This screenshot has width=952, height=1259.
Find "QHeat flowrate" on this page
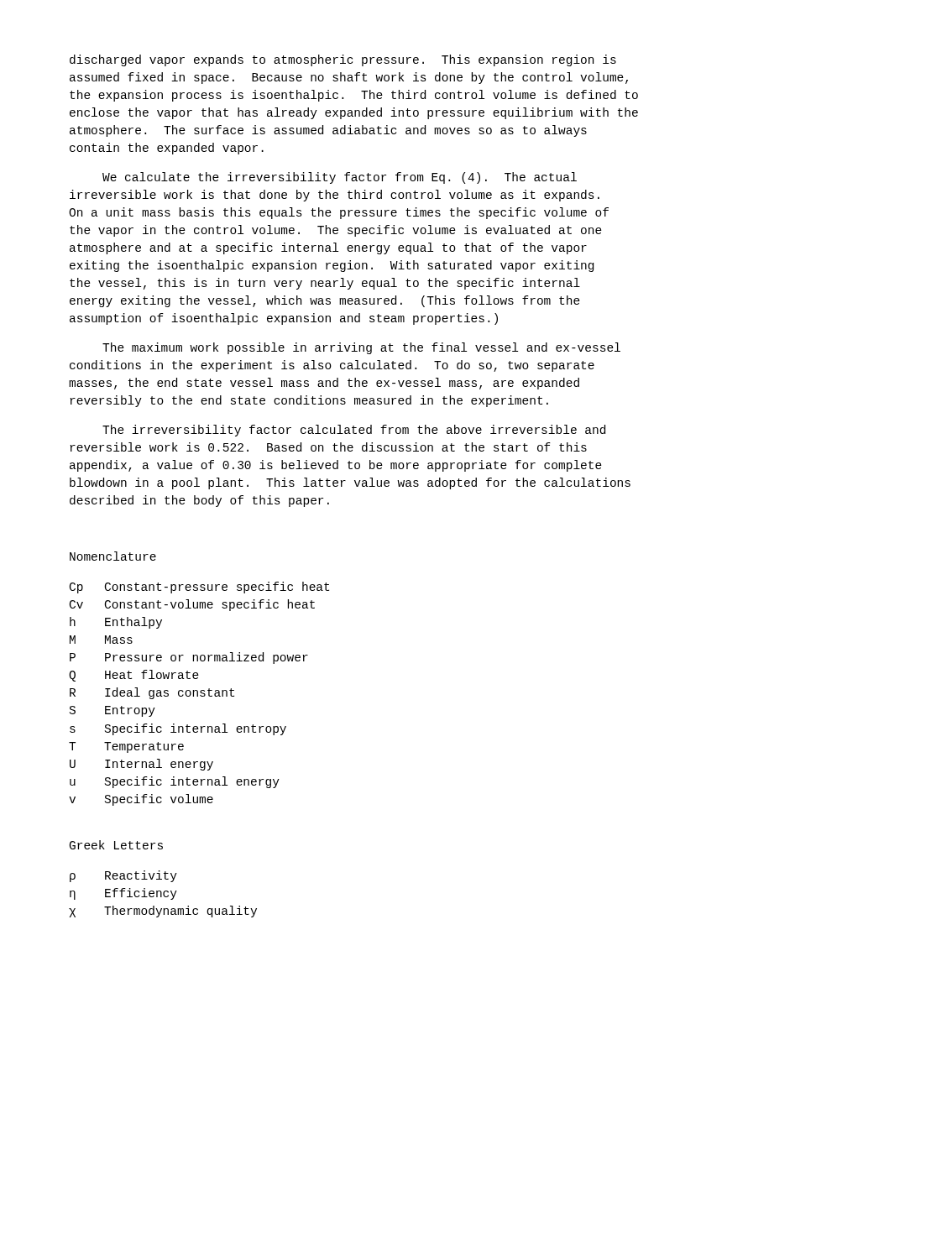(x=134, y=676)
